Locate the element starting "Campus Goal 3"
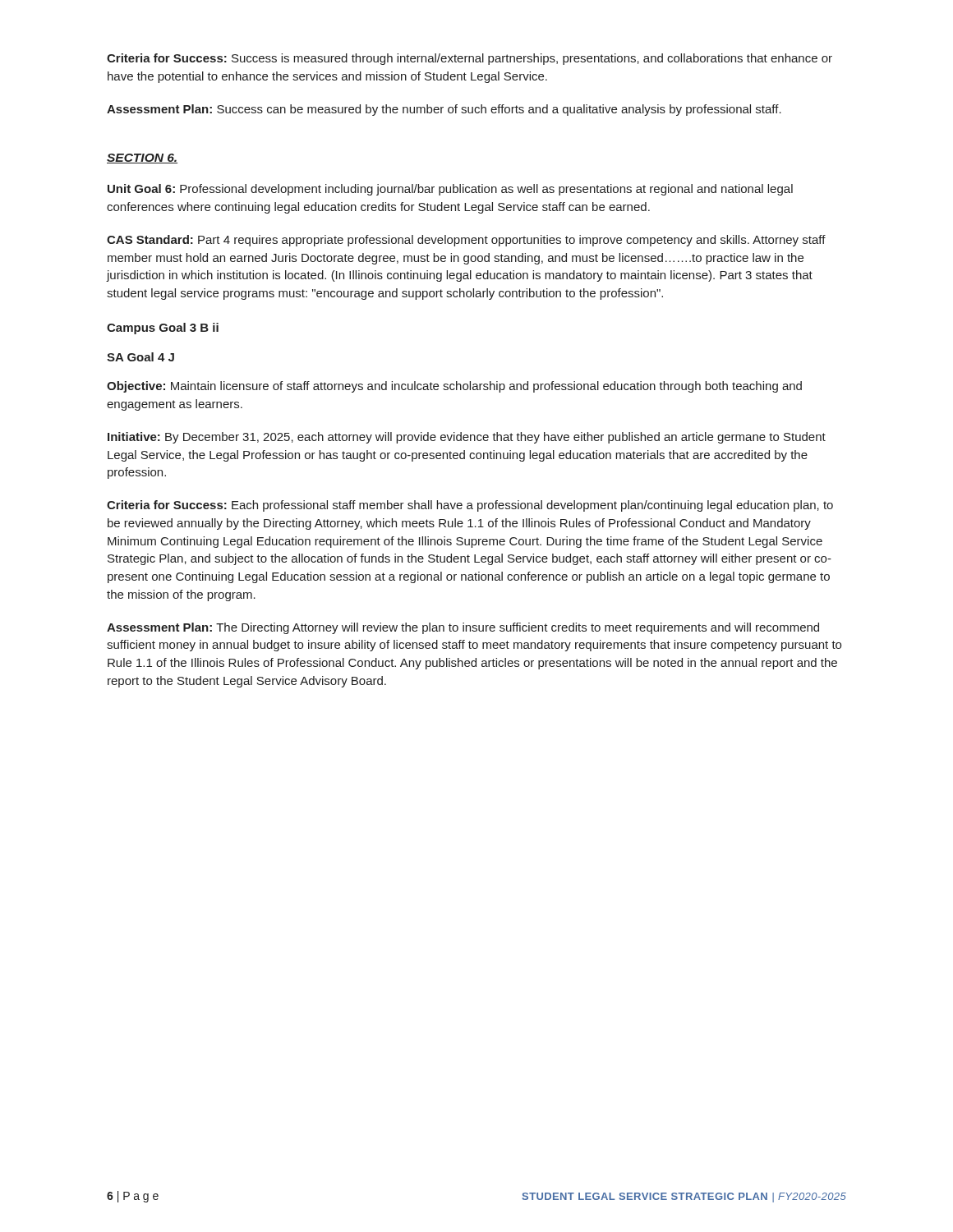This screenshot has height=1232, width=953. click(x=163, y=329)
